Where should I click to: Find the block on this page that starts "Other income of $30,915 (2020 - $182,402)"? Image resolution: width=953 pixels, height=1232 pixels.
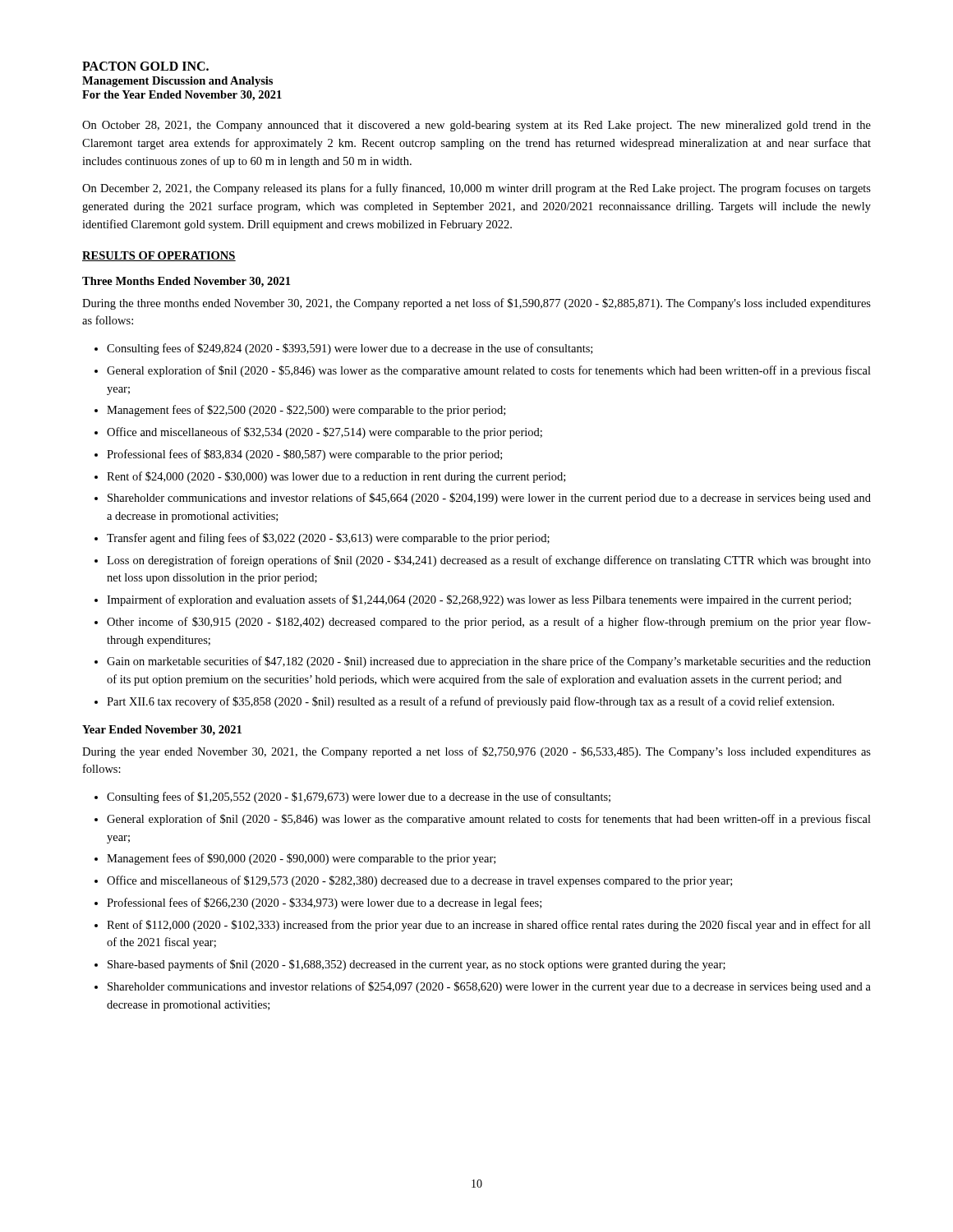(x=489, y=630)
